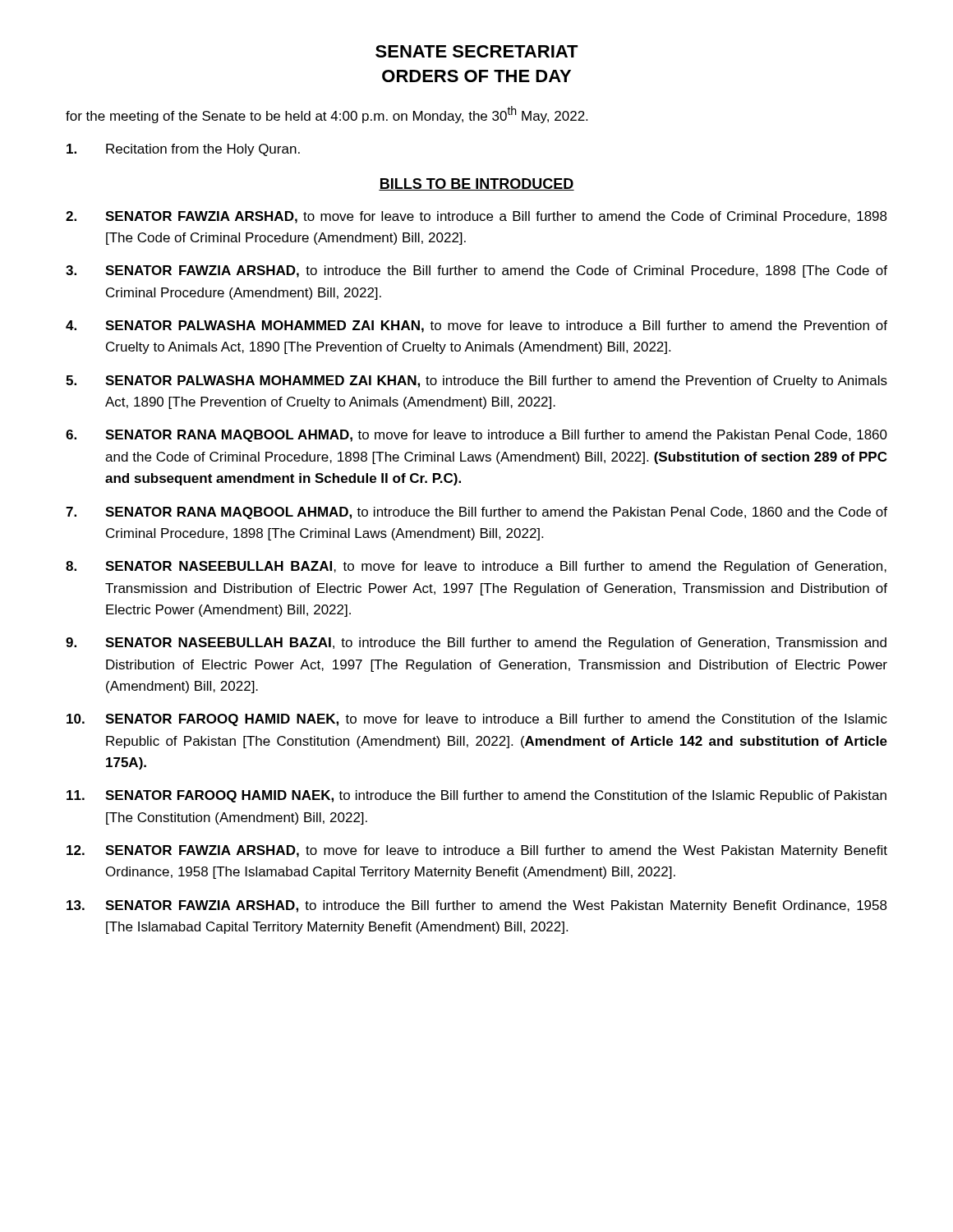Find the section header that reads "BILLS TO BE"

pyautogui.click(x=476, y=184)
